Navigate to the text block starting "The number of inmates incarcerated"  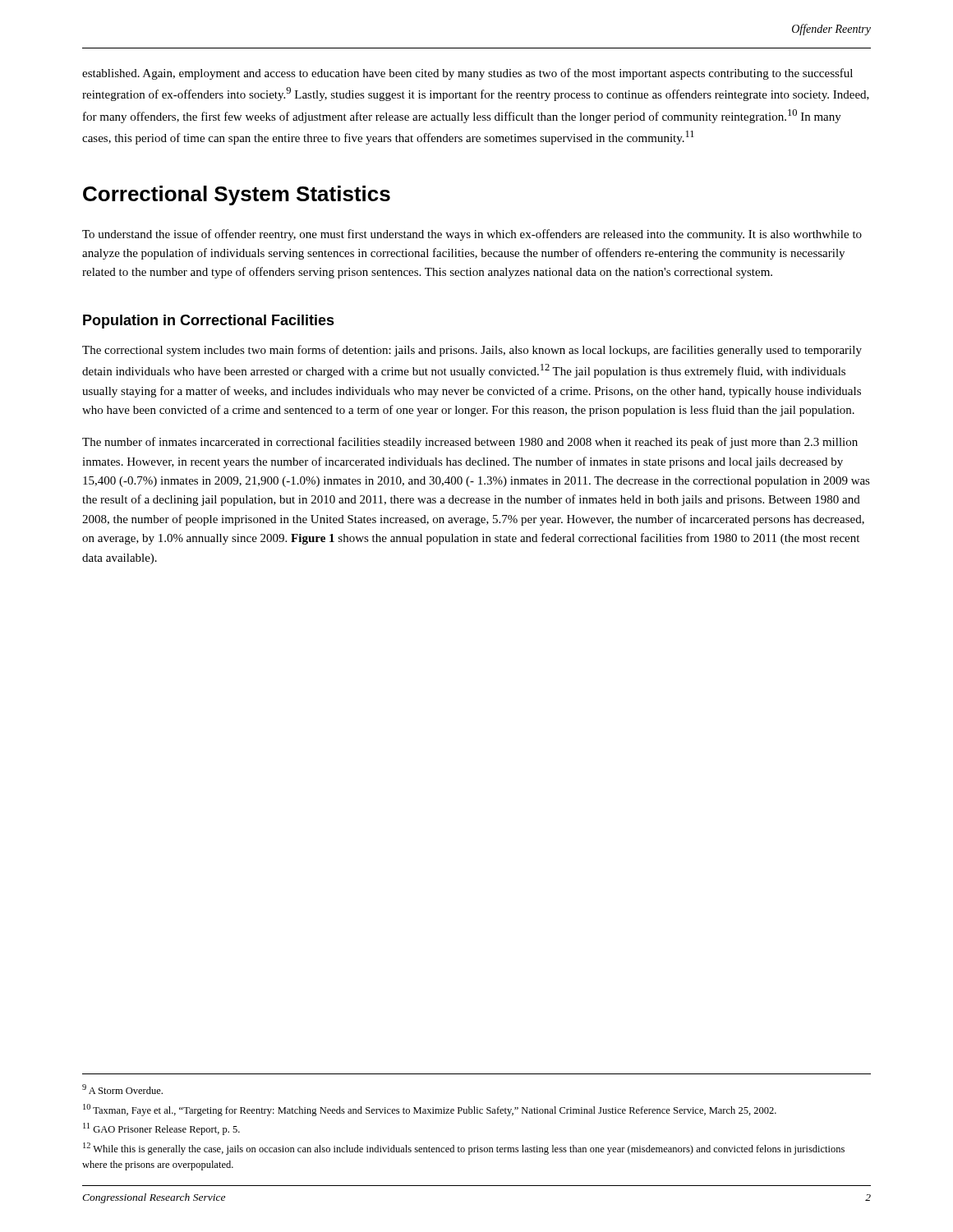click(x=476, y=500)
